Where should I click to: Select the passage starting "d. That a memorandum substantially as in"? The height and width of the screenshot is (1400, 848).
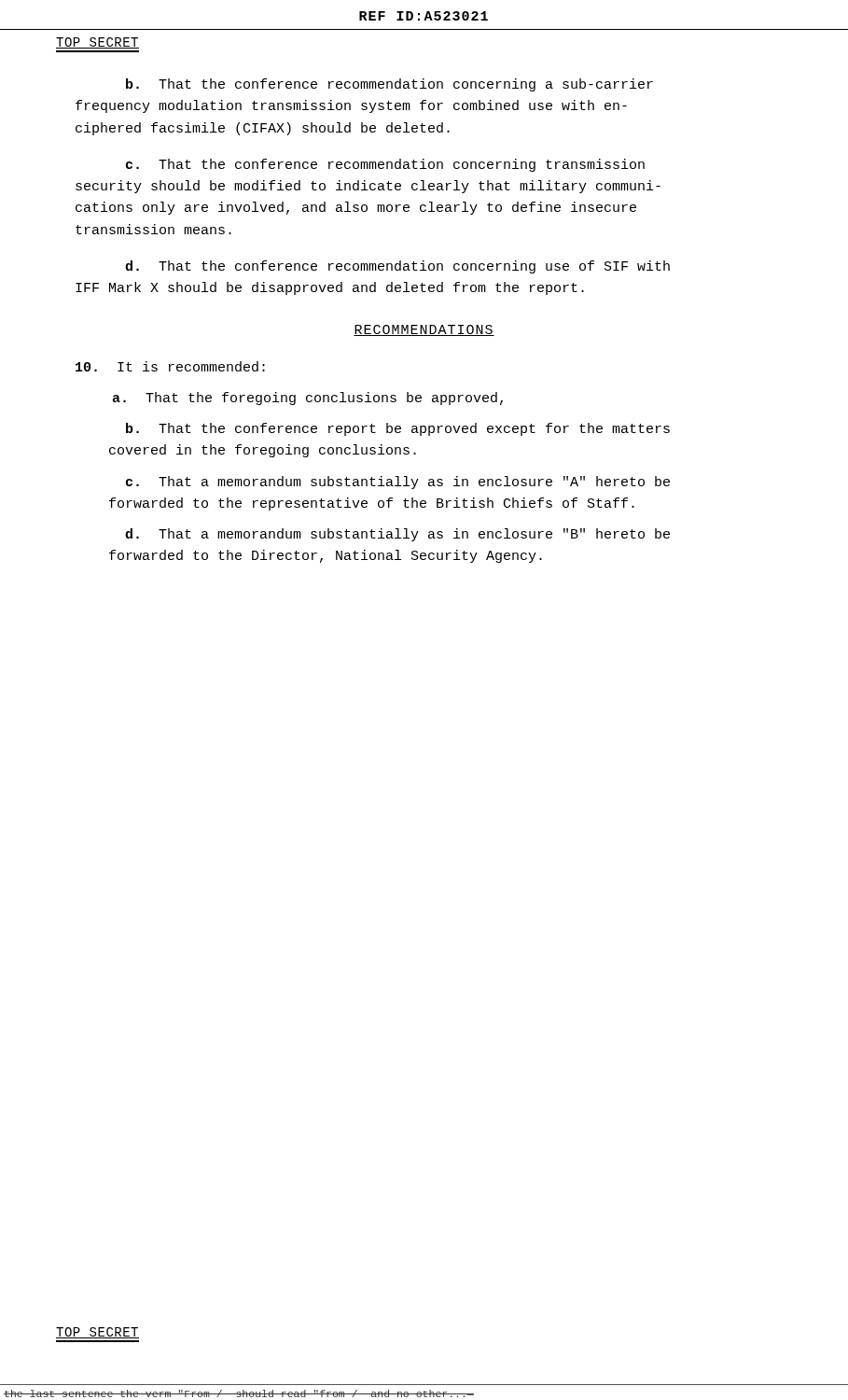coord(373,546)
